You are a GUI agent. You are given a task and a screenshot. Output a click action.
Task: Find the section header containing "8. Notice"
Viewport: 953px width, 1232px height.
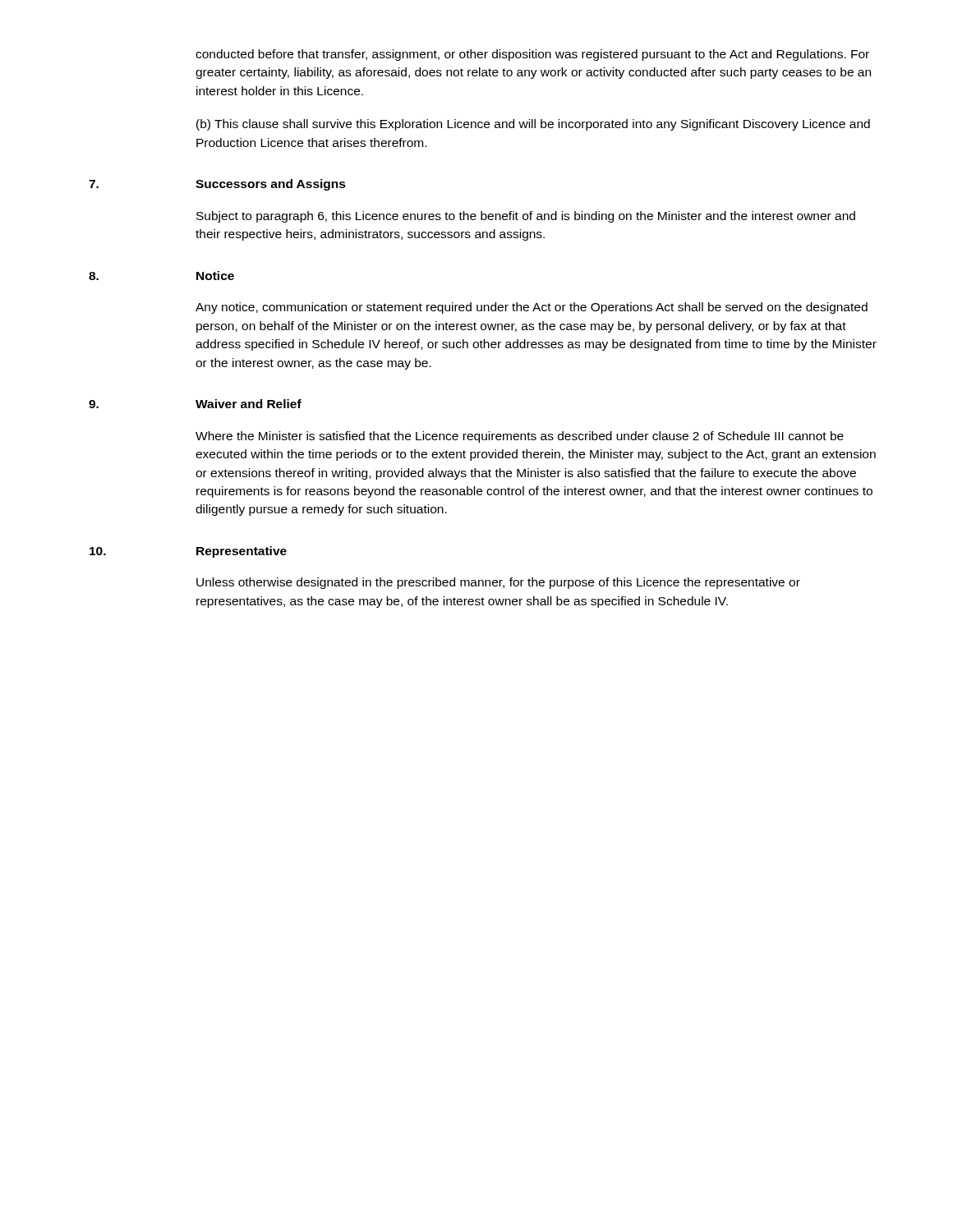pos(92,276)
